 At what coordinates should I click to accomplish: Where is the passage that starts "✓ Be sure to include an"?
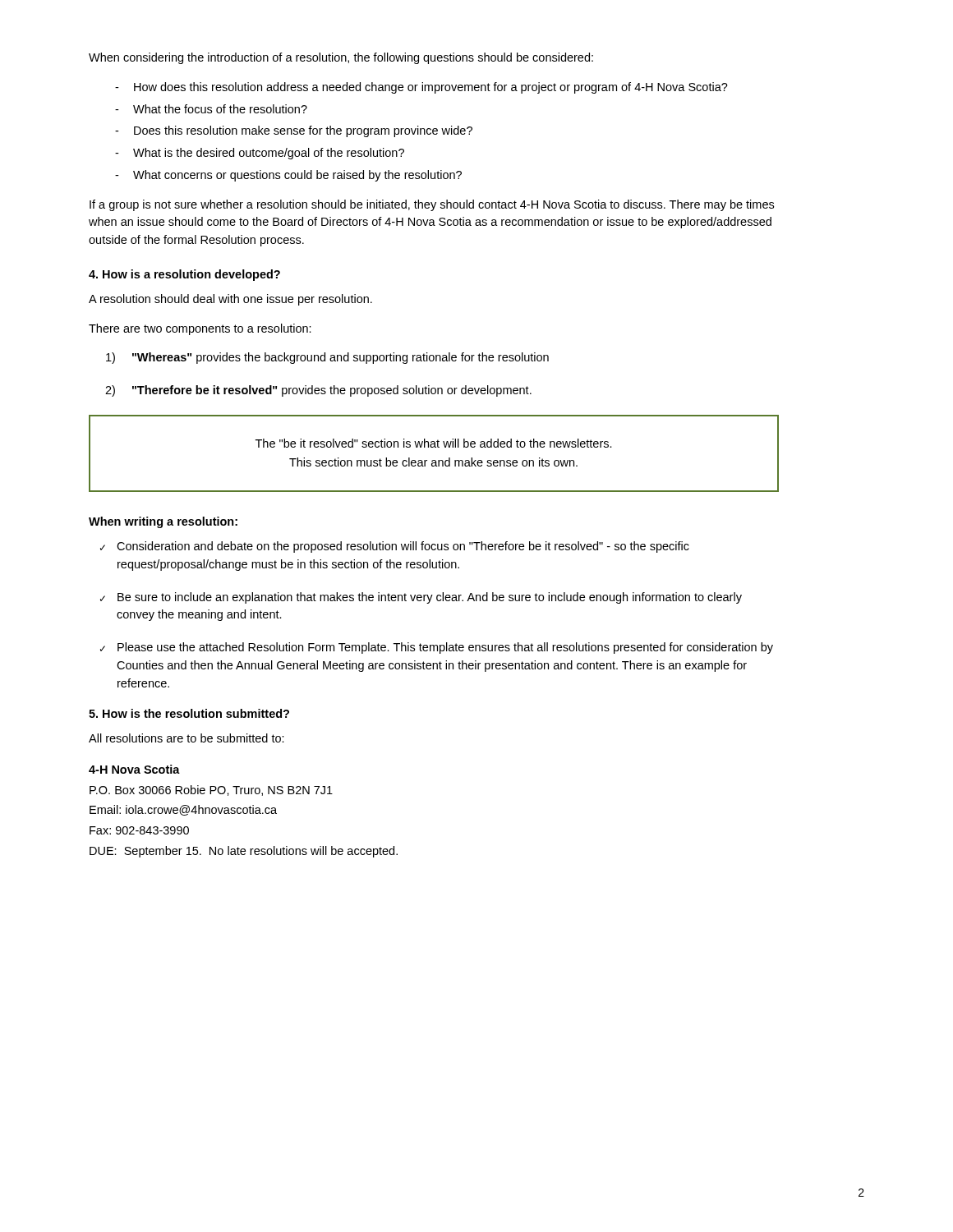(439, 607)
